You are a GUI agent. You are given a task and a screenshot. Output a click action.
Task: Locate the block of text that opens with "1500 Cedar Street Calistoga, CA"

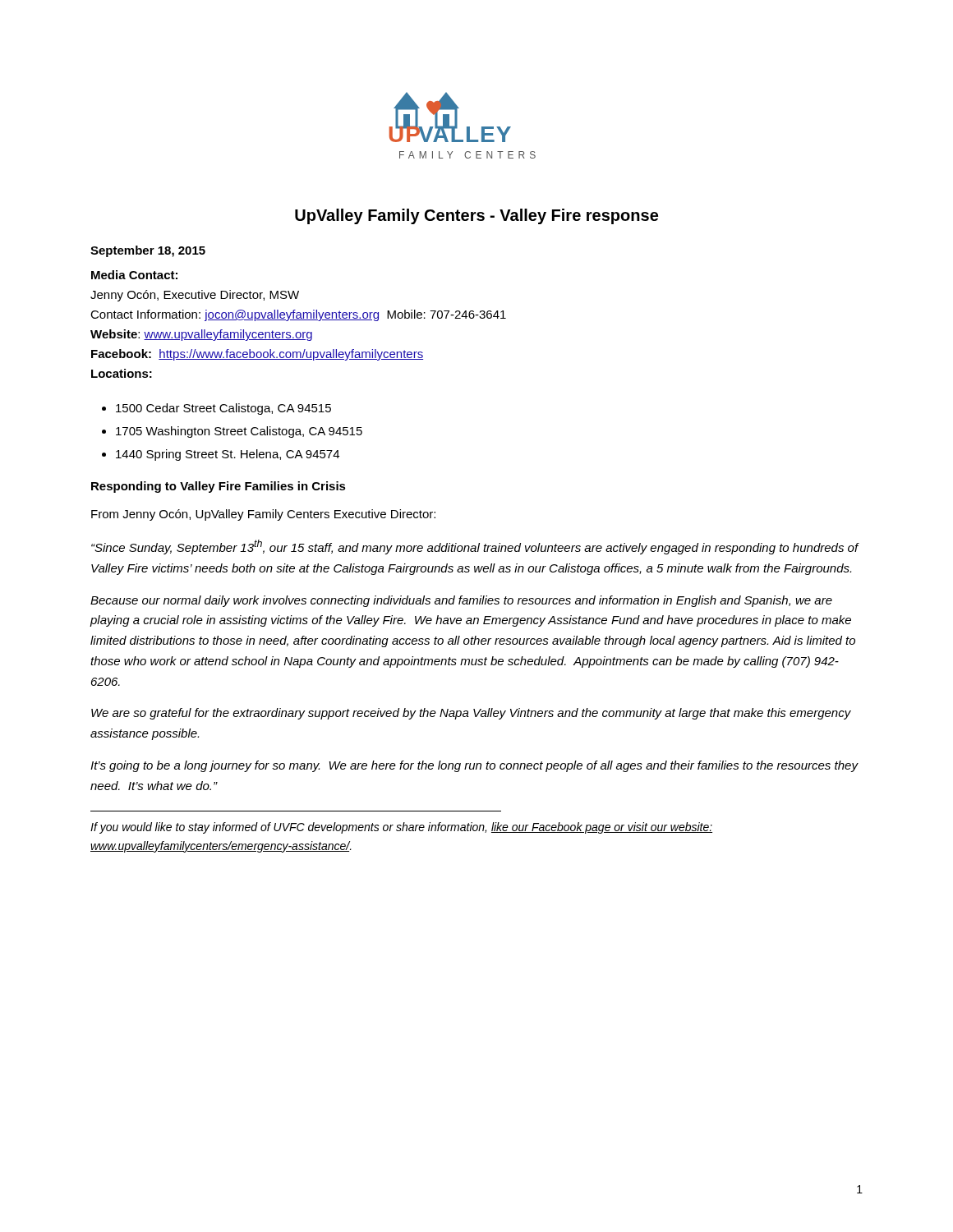223,408
